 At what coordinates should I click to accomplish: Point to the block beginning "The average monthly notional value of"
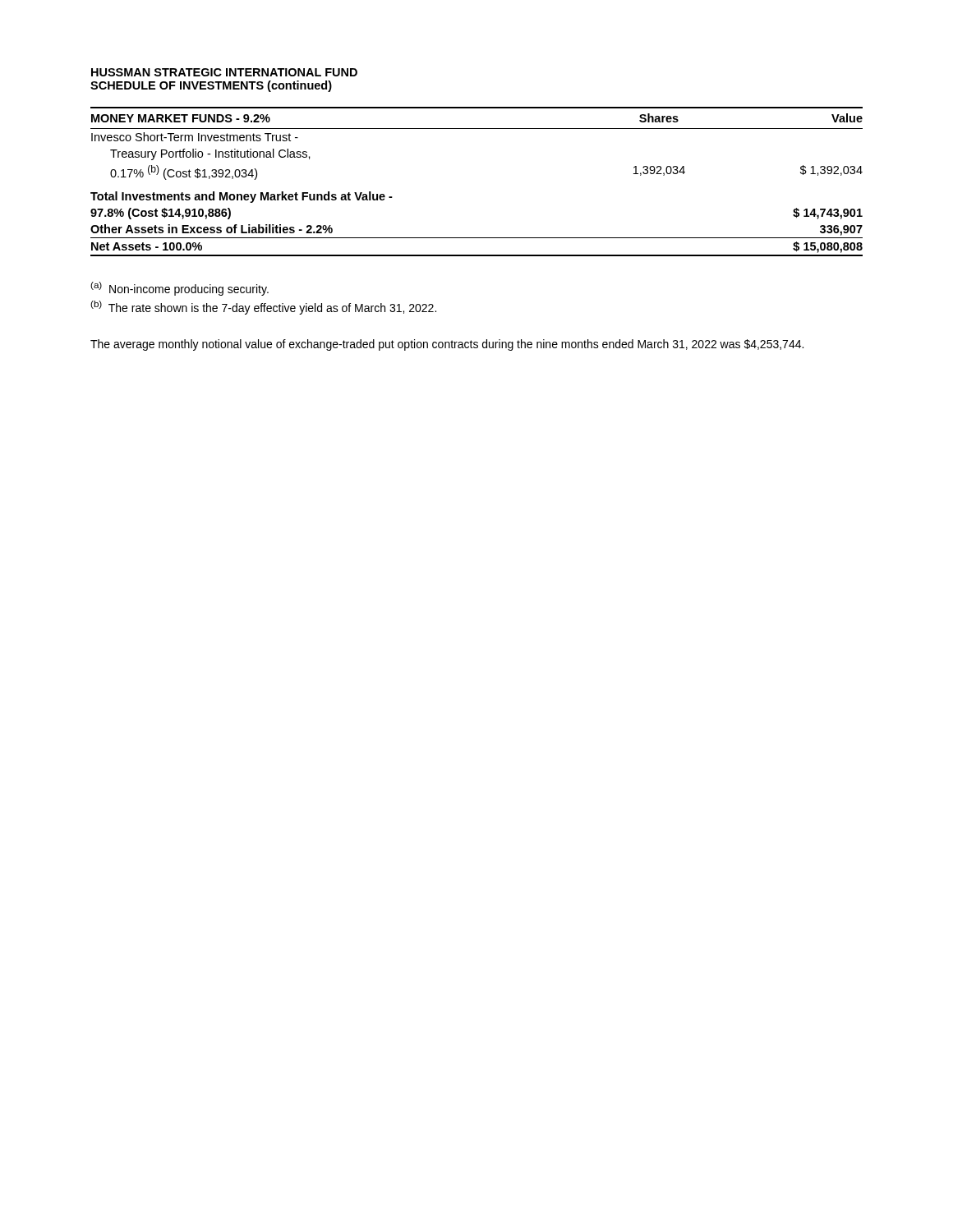447,344
